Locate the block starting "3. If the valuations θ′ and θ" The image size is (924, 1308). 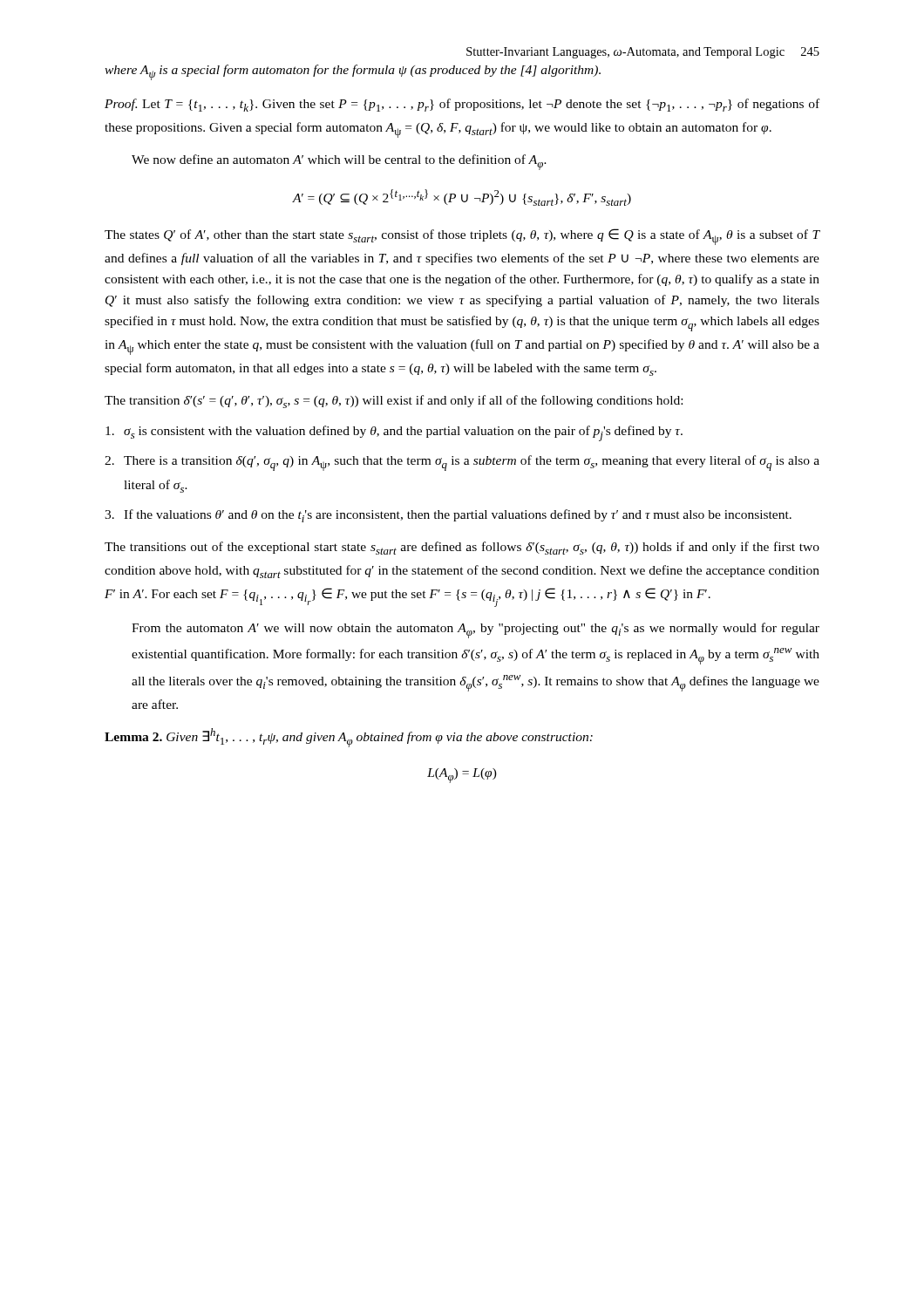click(x=462, y=516)
